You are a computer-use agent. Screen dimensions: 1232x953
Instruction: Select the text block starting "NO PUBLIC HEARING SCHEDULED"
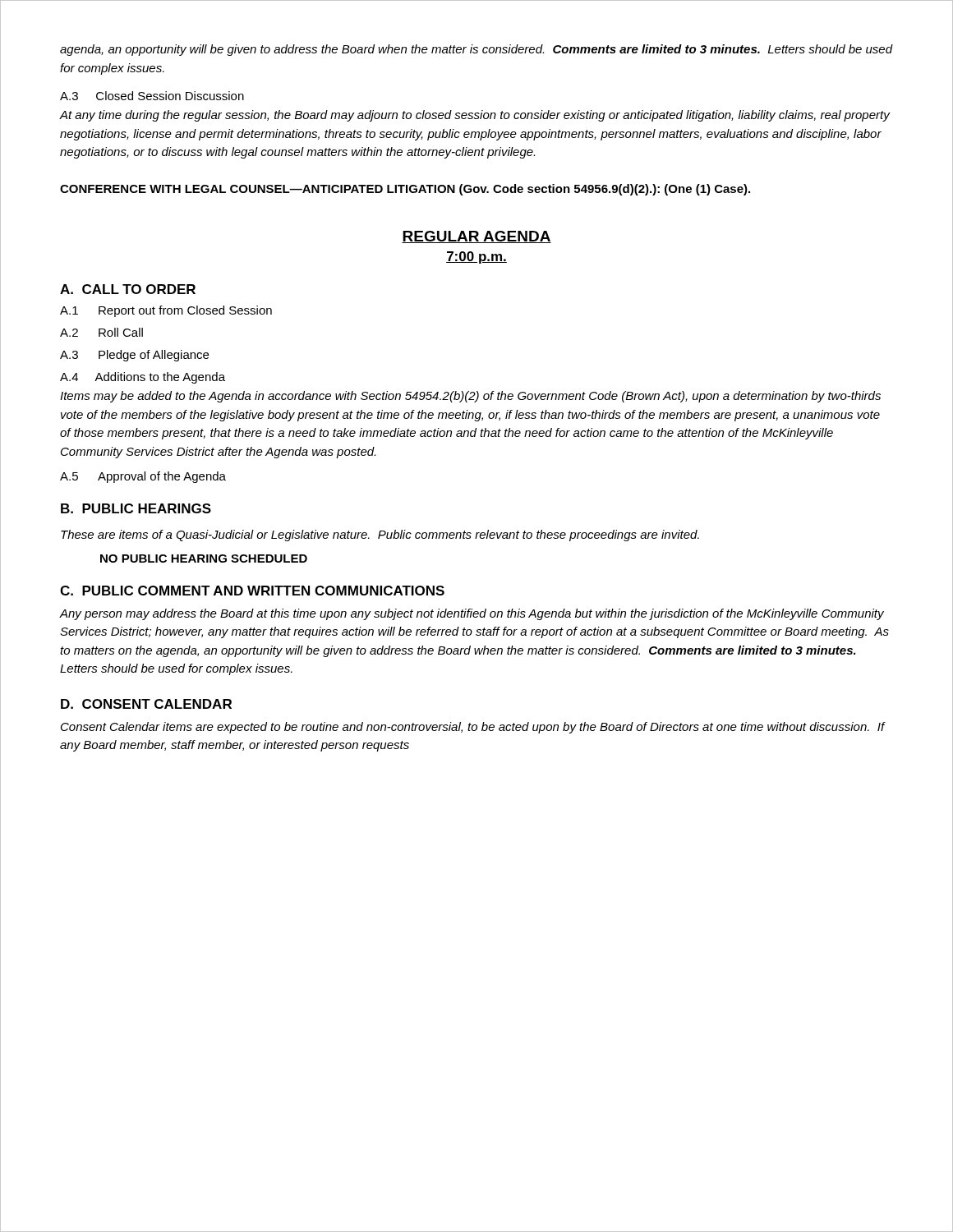[x=203, y=558]
